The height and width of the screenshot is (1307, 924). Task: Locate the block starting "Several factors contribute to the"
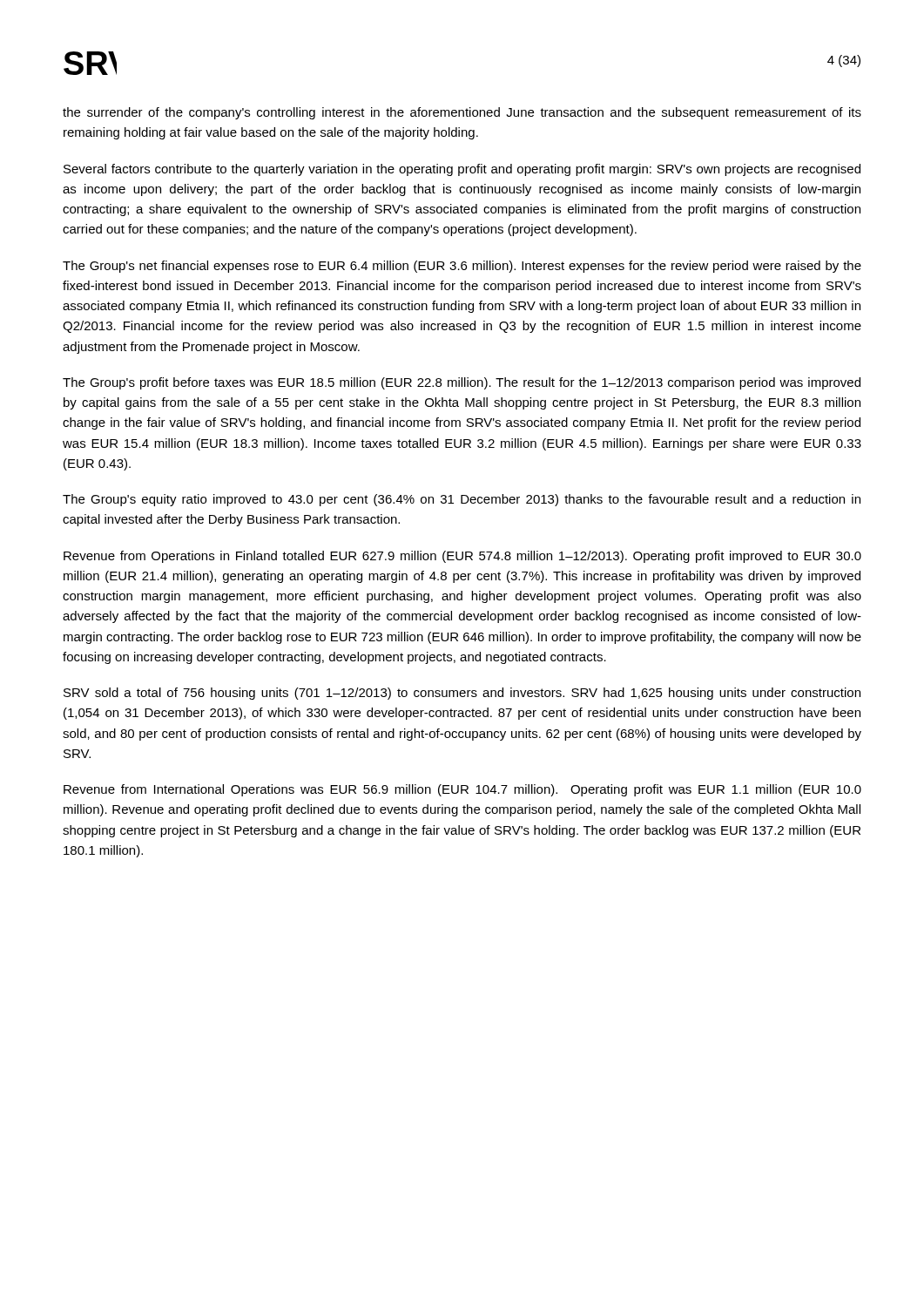click(462, 199)
